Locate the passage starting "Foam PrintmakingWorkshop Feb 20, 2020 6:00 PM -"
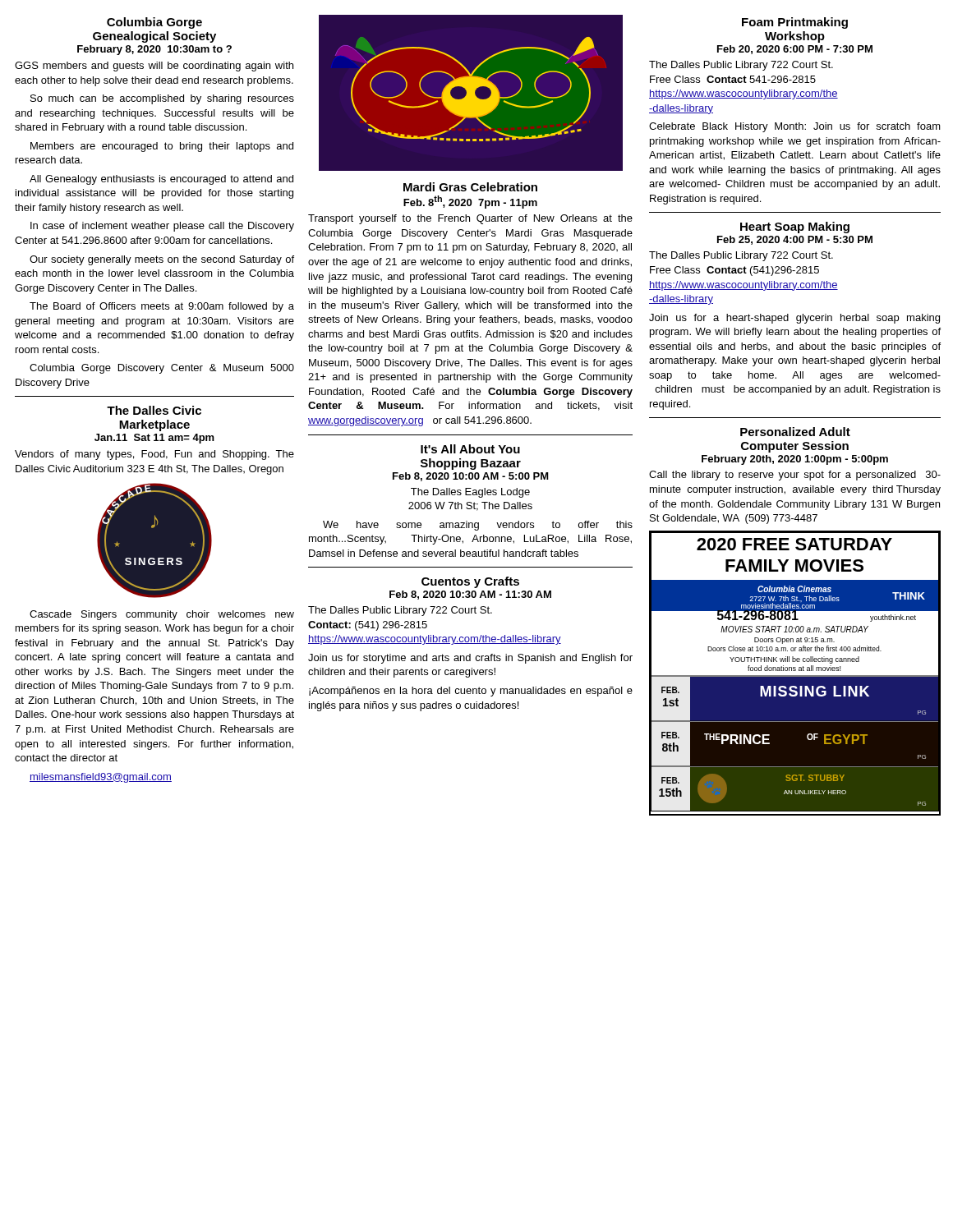The height and width of the screenshot is (1232, 953). (x=795, y=35)
